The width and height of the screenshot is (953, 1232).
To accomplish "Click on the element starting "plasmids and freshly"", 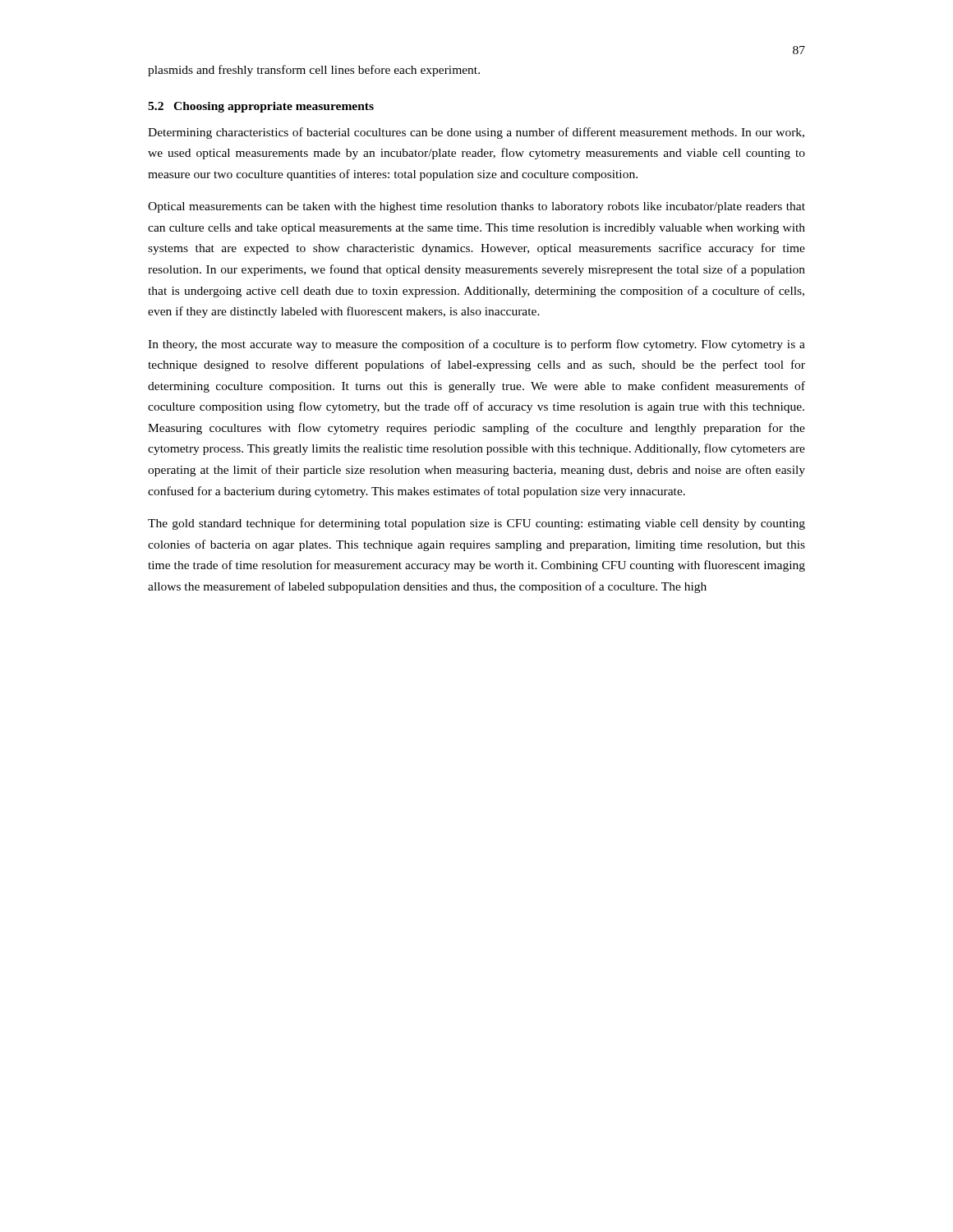I will coord(314,69).
